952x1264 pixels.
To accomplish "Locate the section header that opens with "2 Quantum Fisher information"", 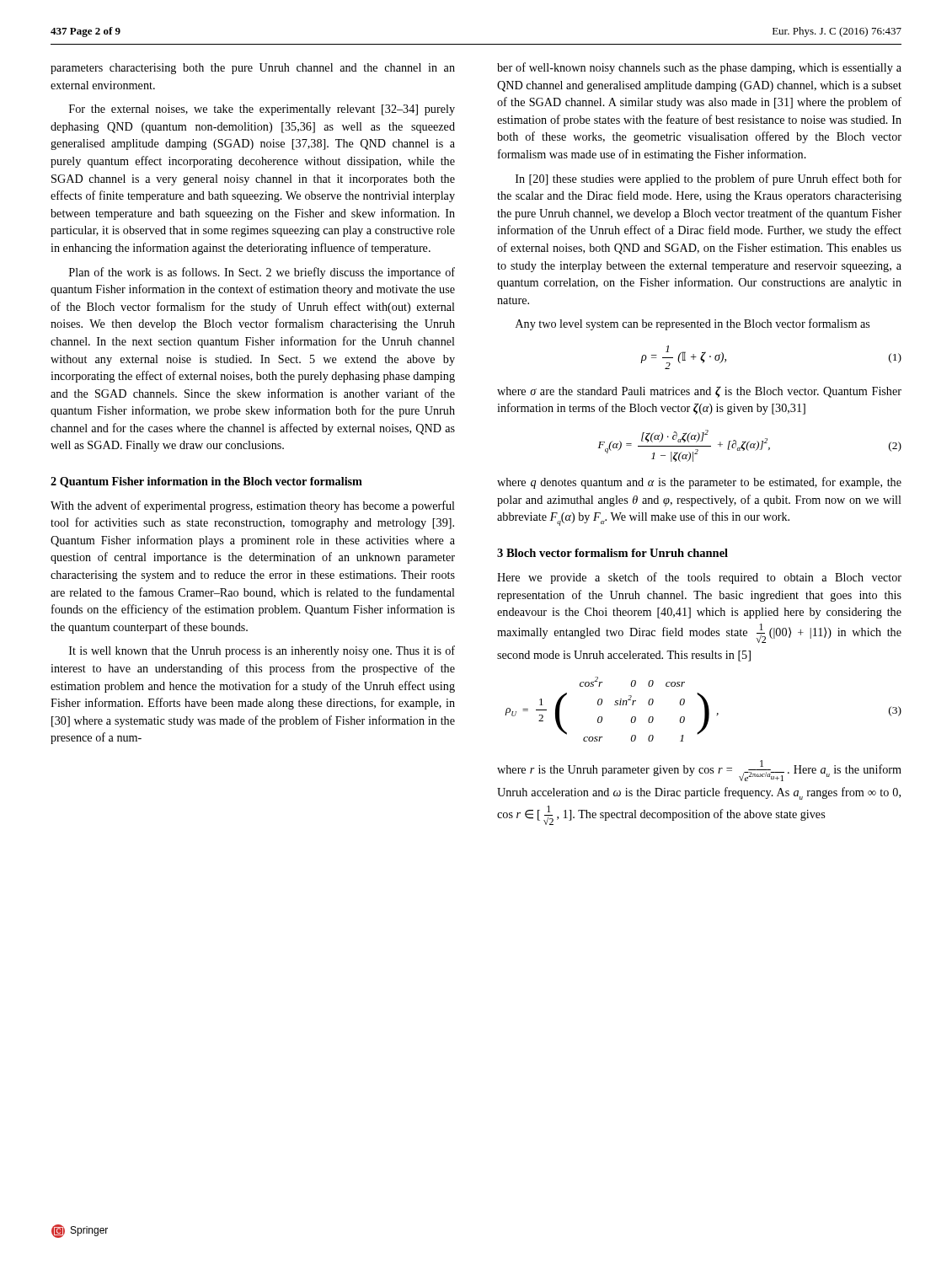I will tap(206, 481).
